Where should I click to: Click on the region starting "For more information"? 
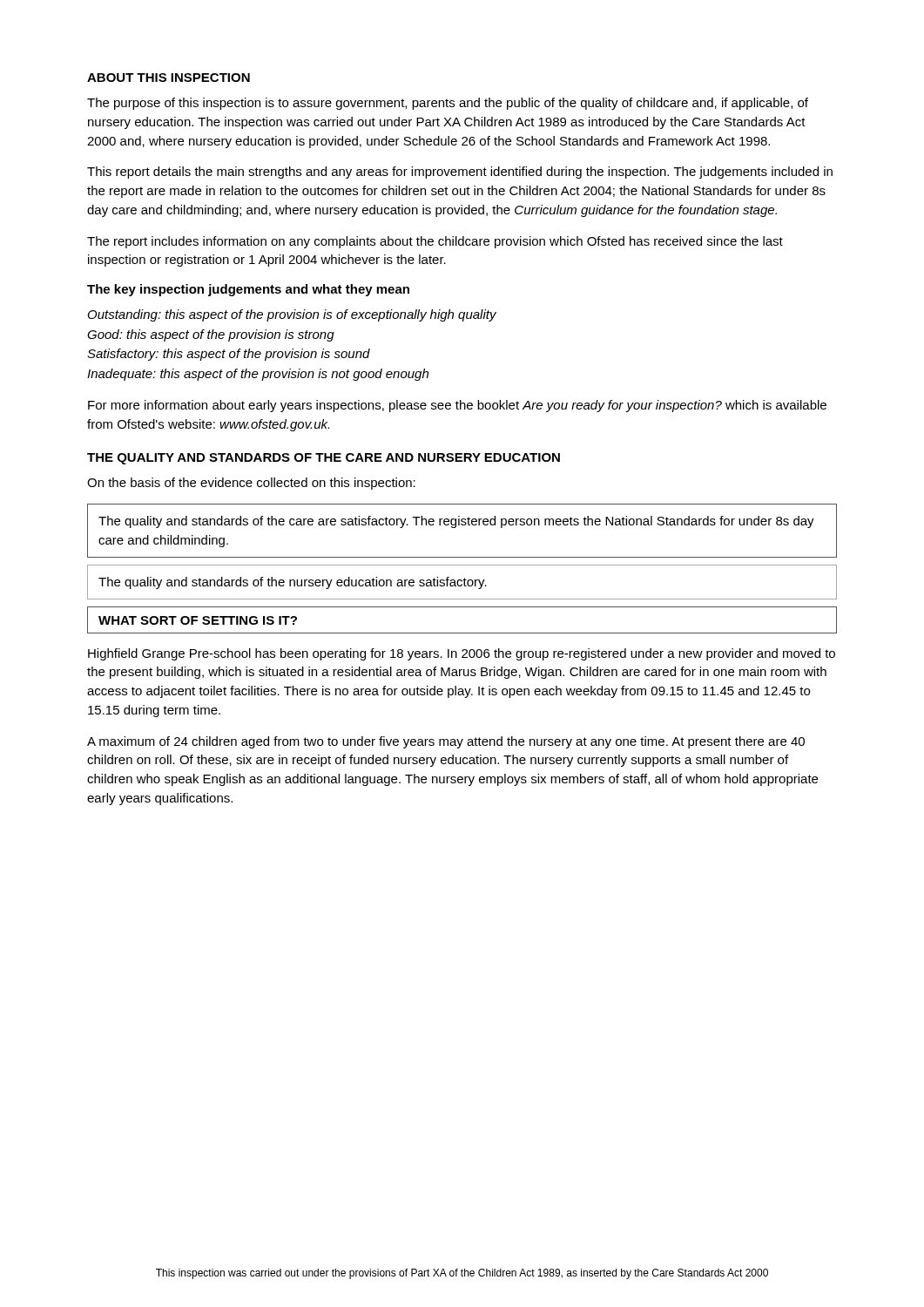pos(457,414)
